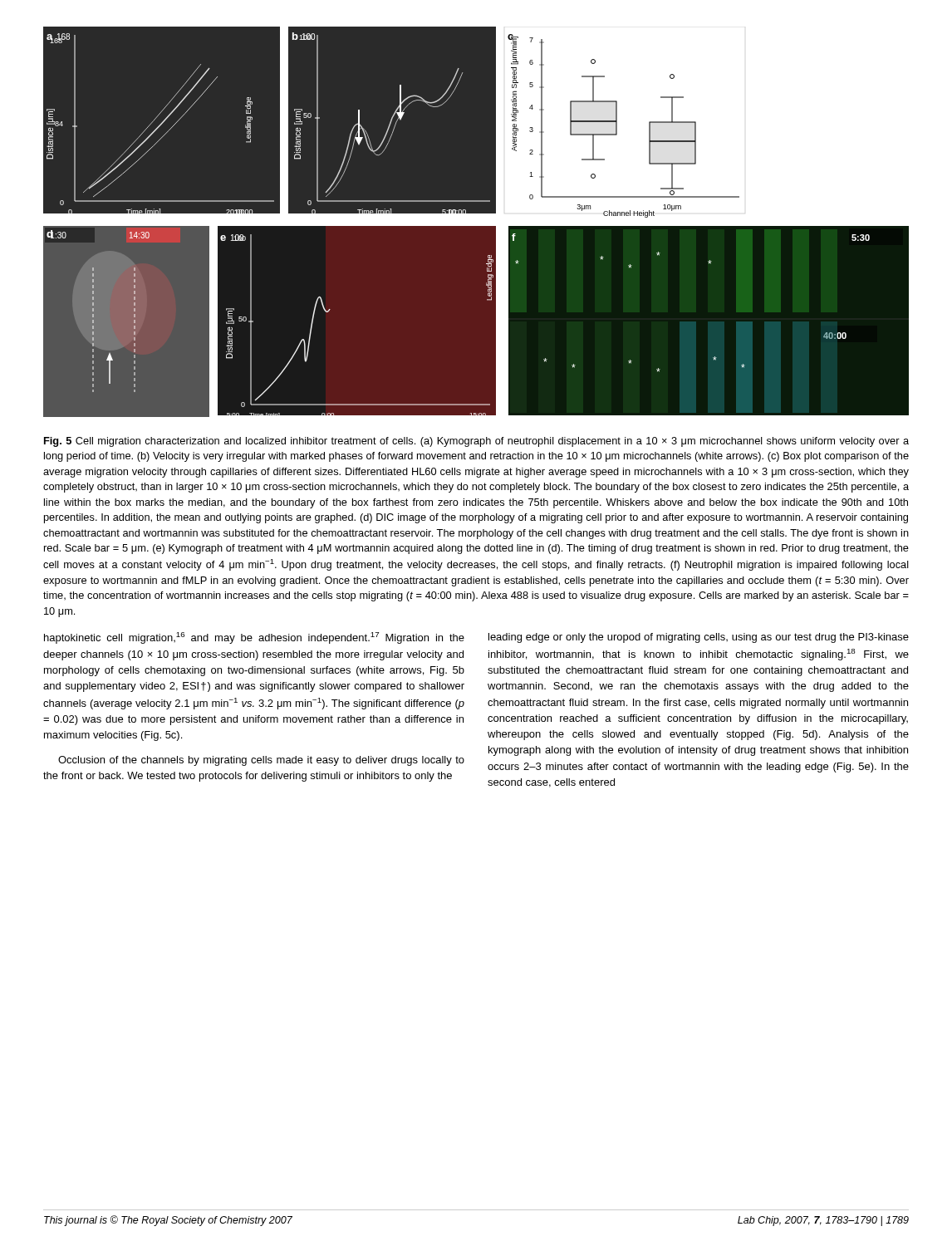952x1246 pixels.
Task: Select the photo
Action: point(476,226)
